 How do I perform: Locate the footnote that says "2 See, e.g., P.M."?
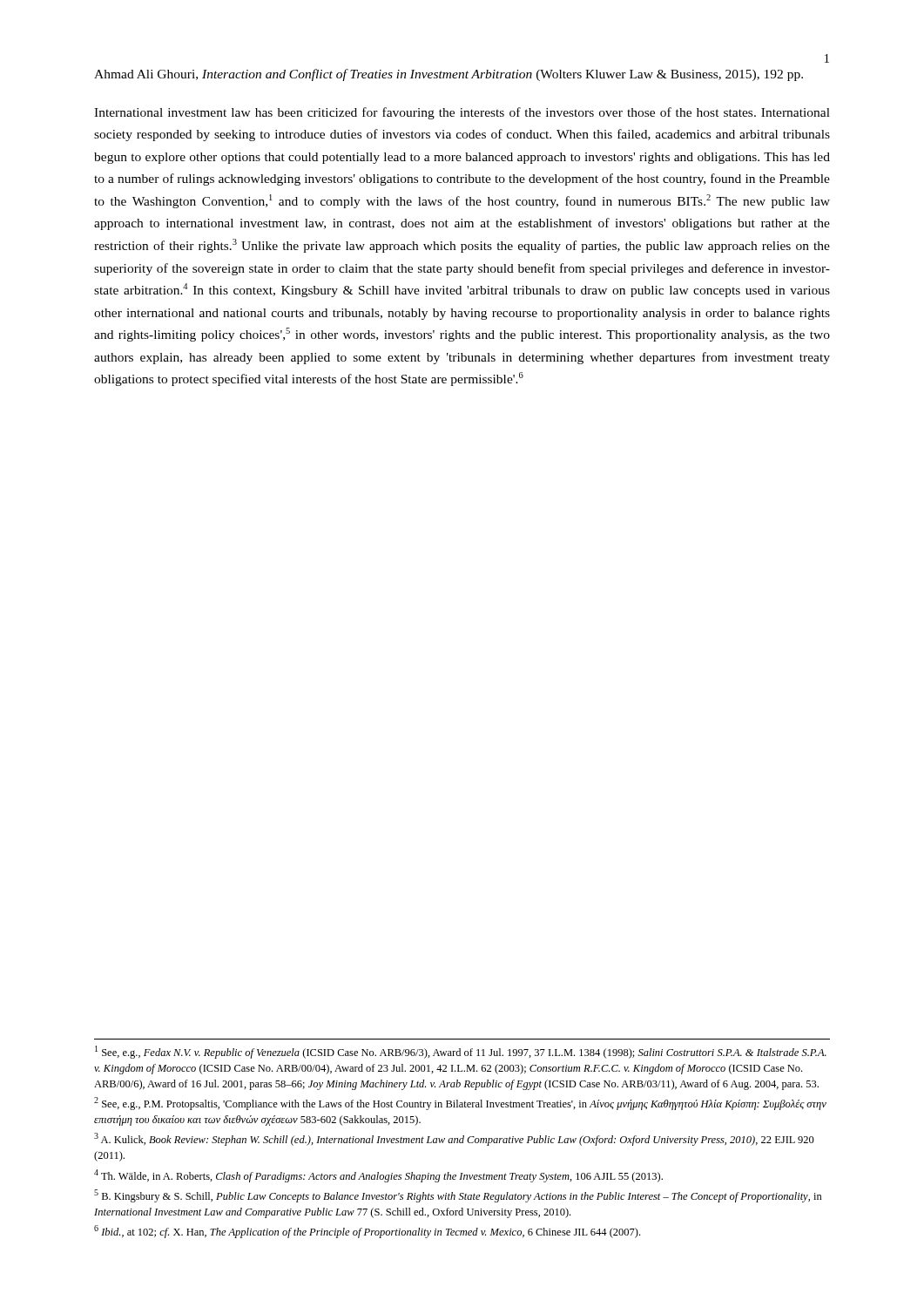click(x=460, y=1111)
